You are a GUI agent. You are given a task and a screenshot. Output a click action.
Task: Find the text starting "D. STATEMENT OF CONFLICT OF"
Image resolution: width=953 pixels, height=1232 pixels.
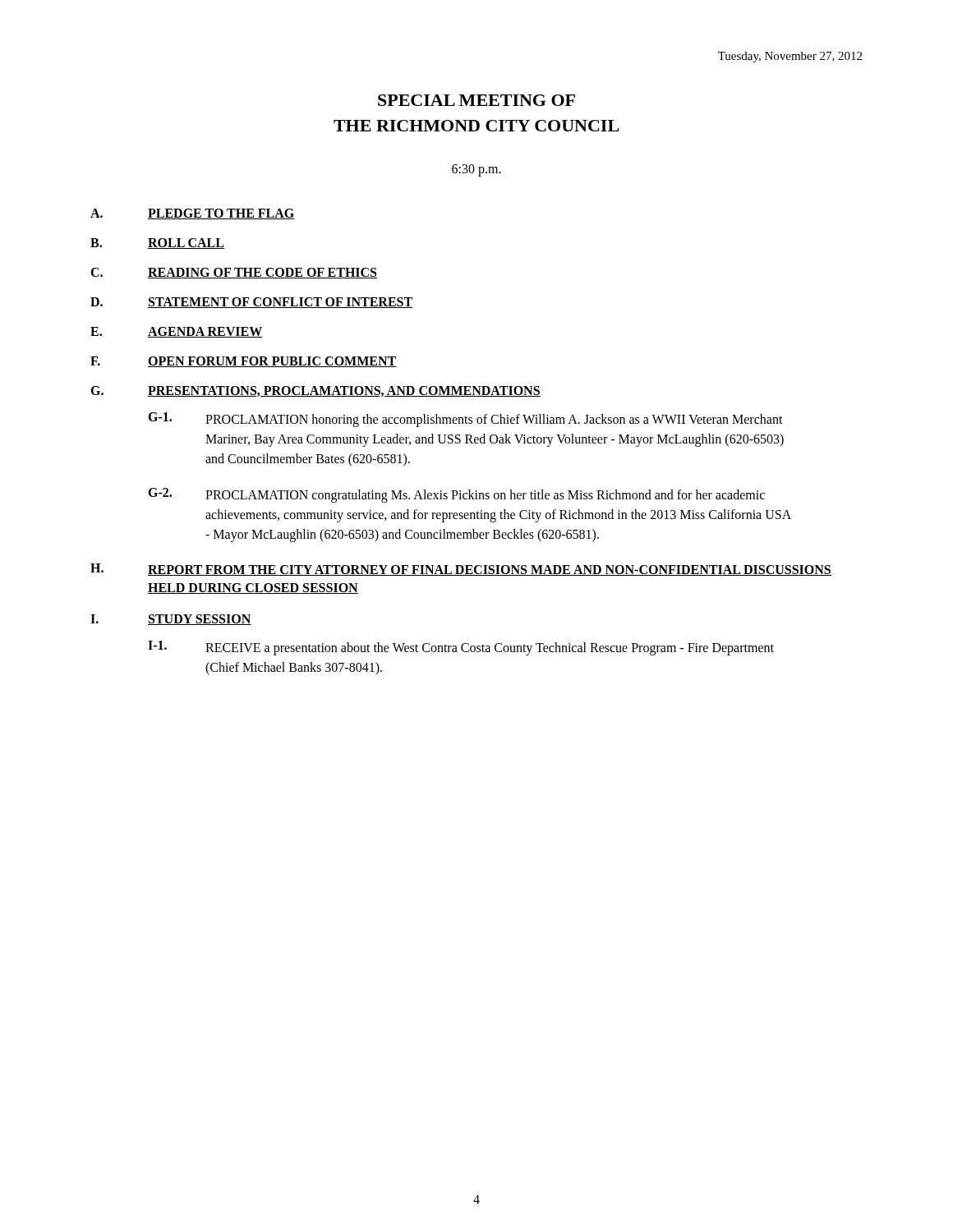pos(251,302)
